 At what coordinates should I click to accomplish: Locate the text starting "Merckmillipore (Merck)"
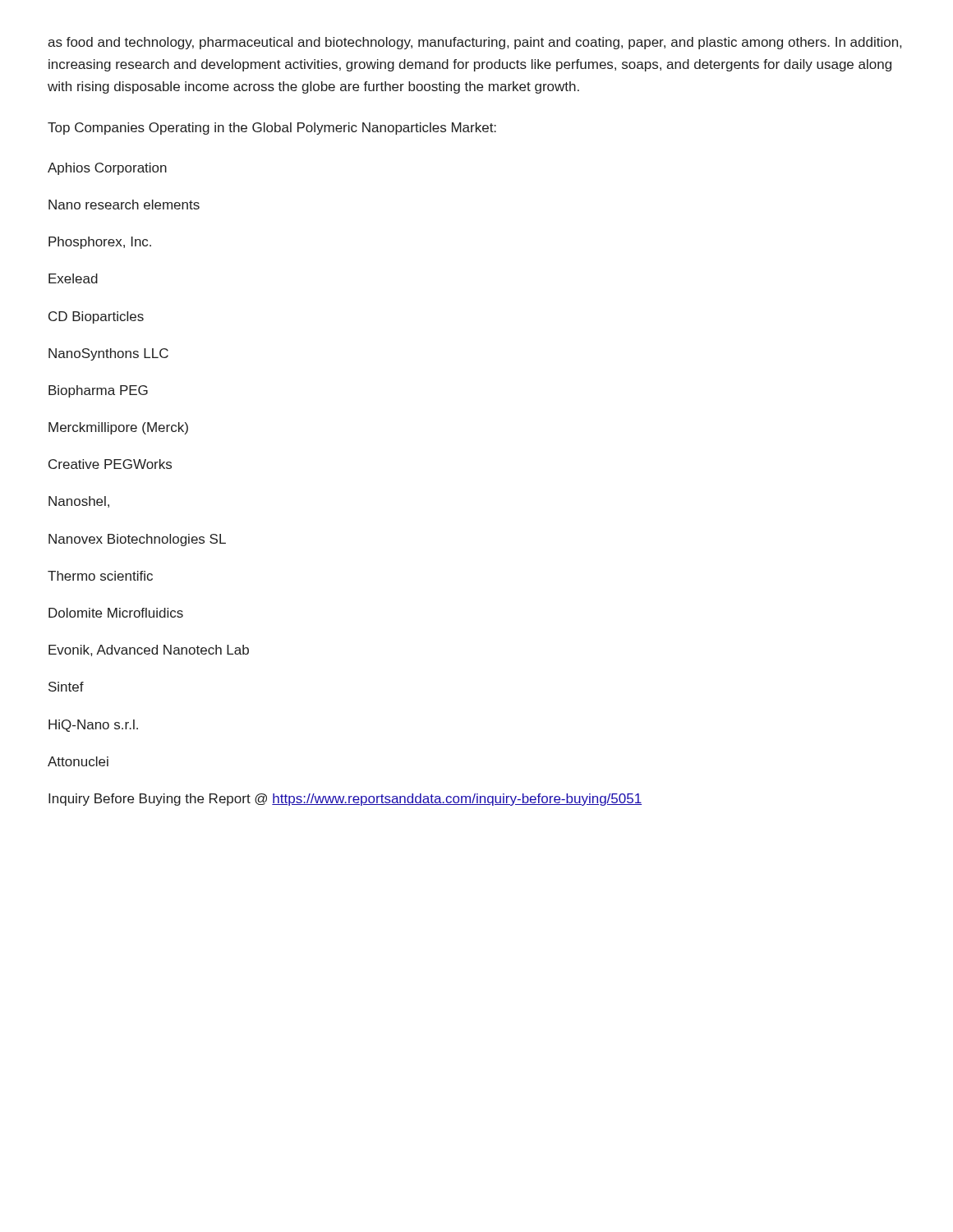point(118,428)
